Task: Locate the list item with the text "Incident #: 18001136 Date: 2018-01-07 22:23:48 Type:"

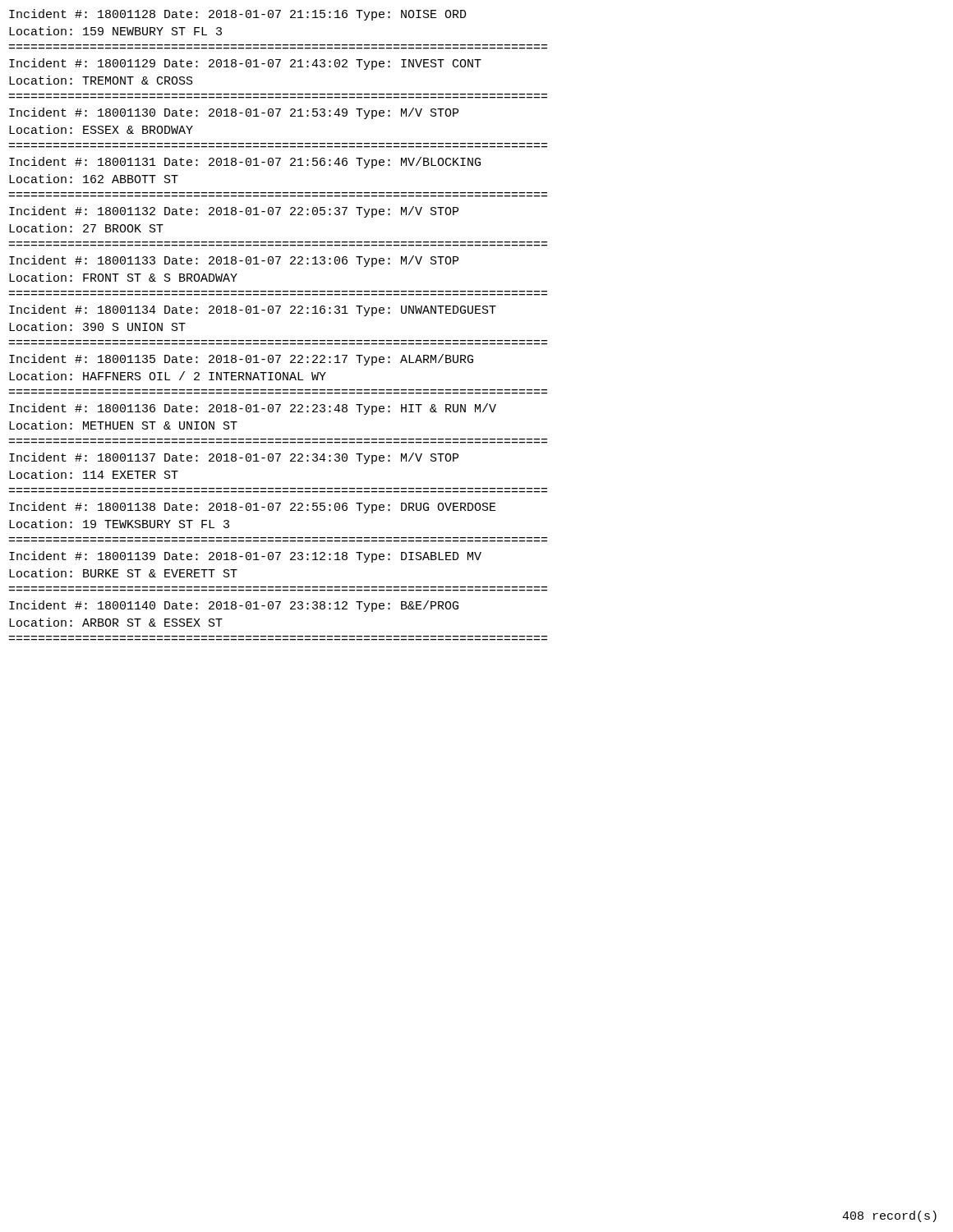Action: (x=476, y=418)
